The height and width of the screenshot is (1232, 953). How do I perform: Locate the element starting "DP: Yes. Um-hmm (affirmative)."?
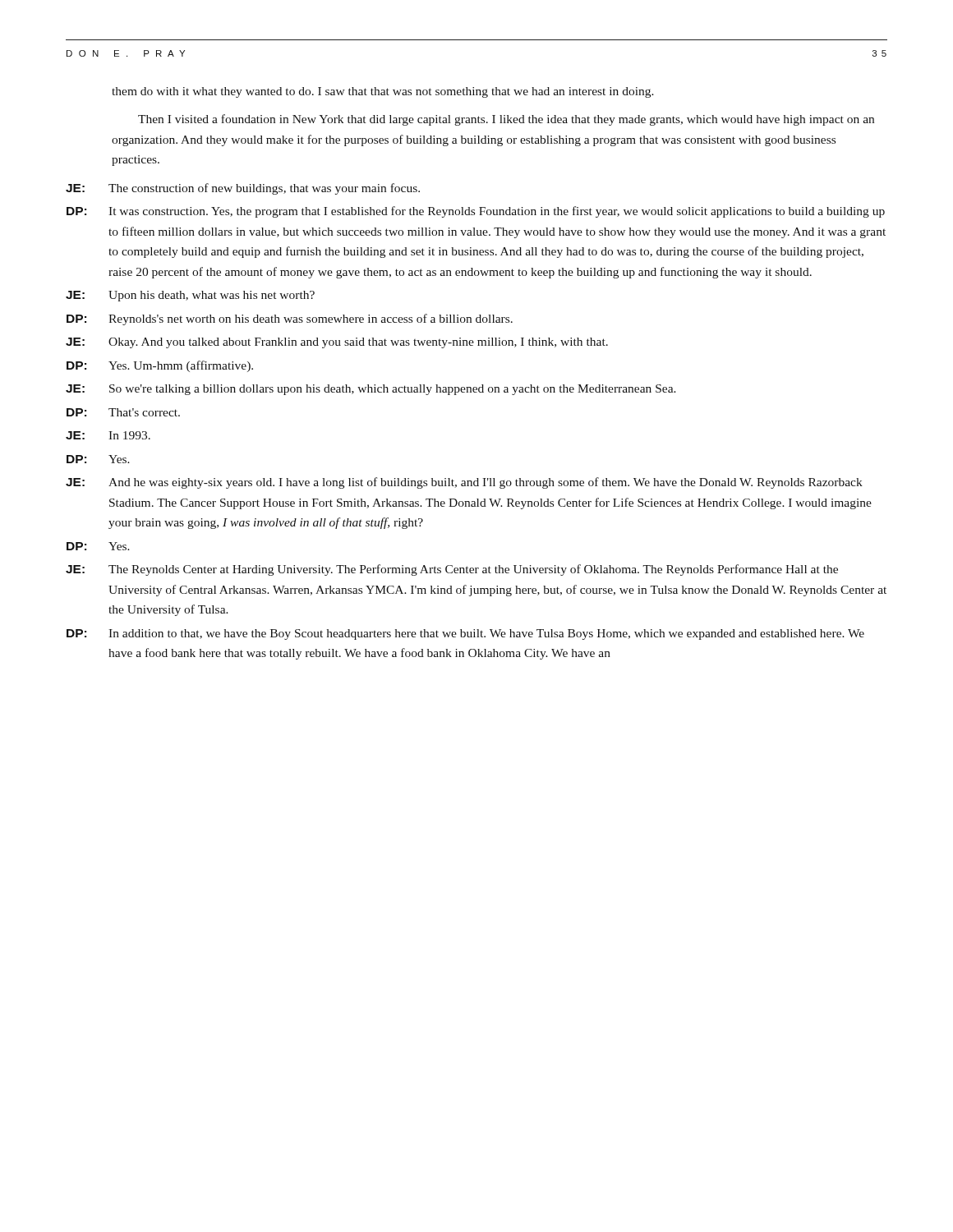click(x=160, y=366)
